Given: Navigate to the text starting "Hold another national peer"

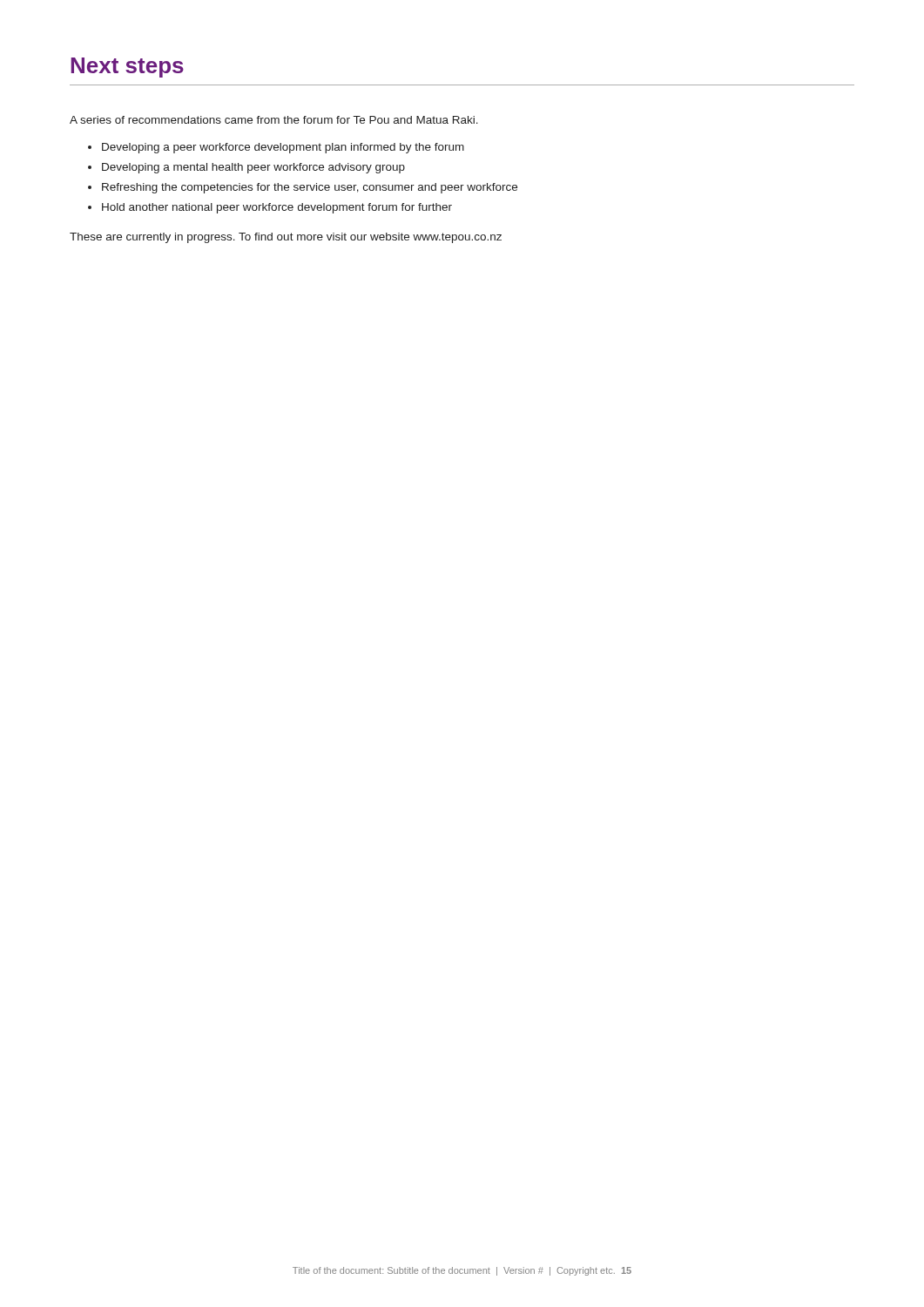Looking at the screenshot, I should (x=276, y=207).
